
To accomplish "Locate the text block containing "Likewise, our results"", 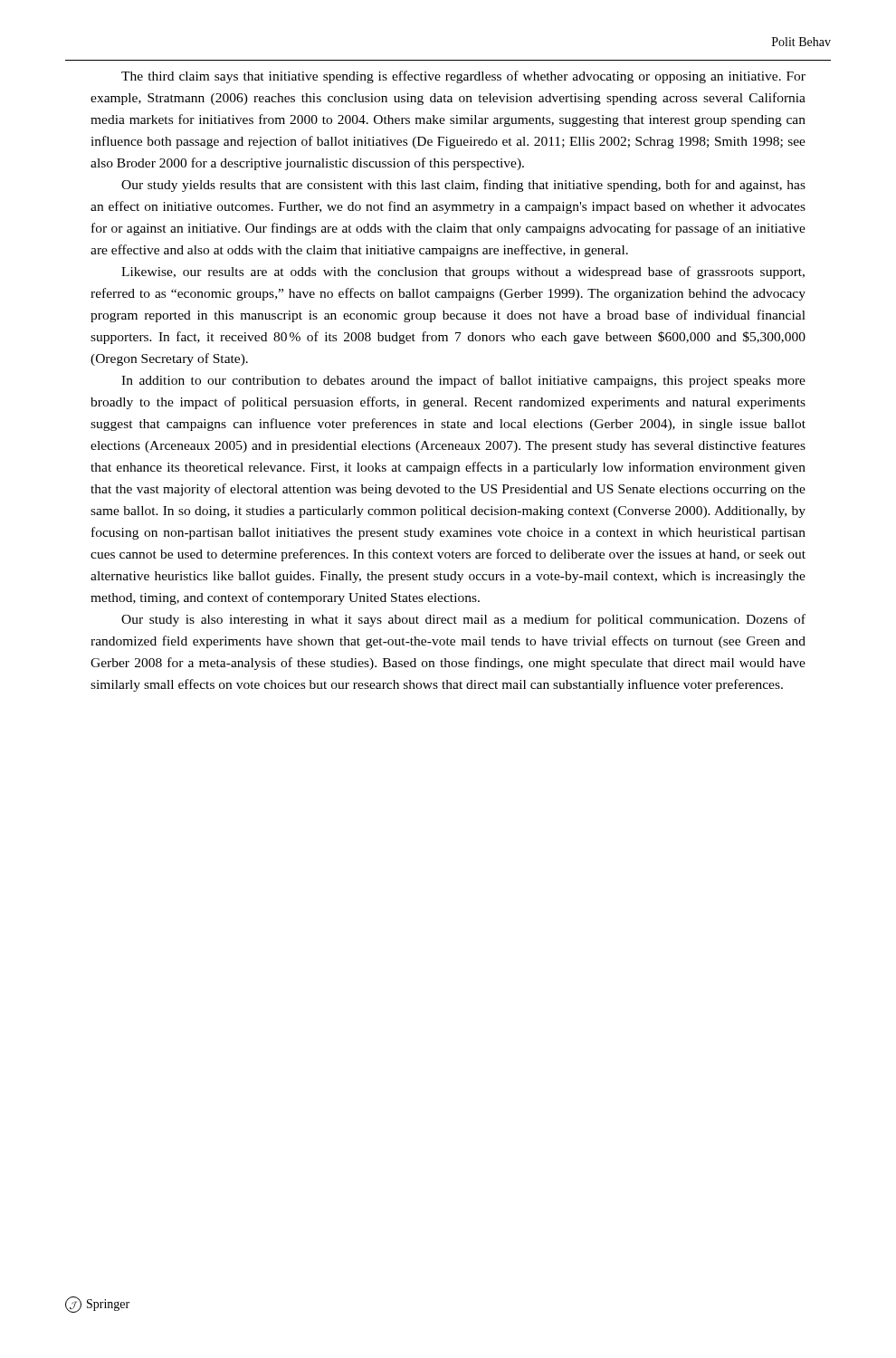I will tap(448, 315).
